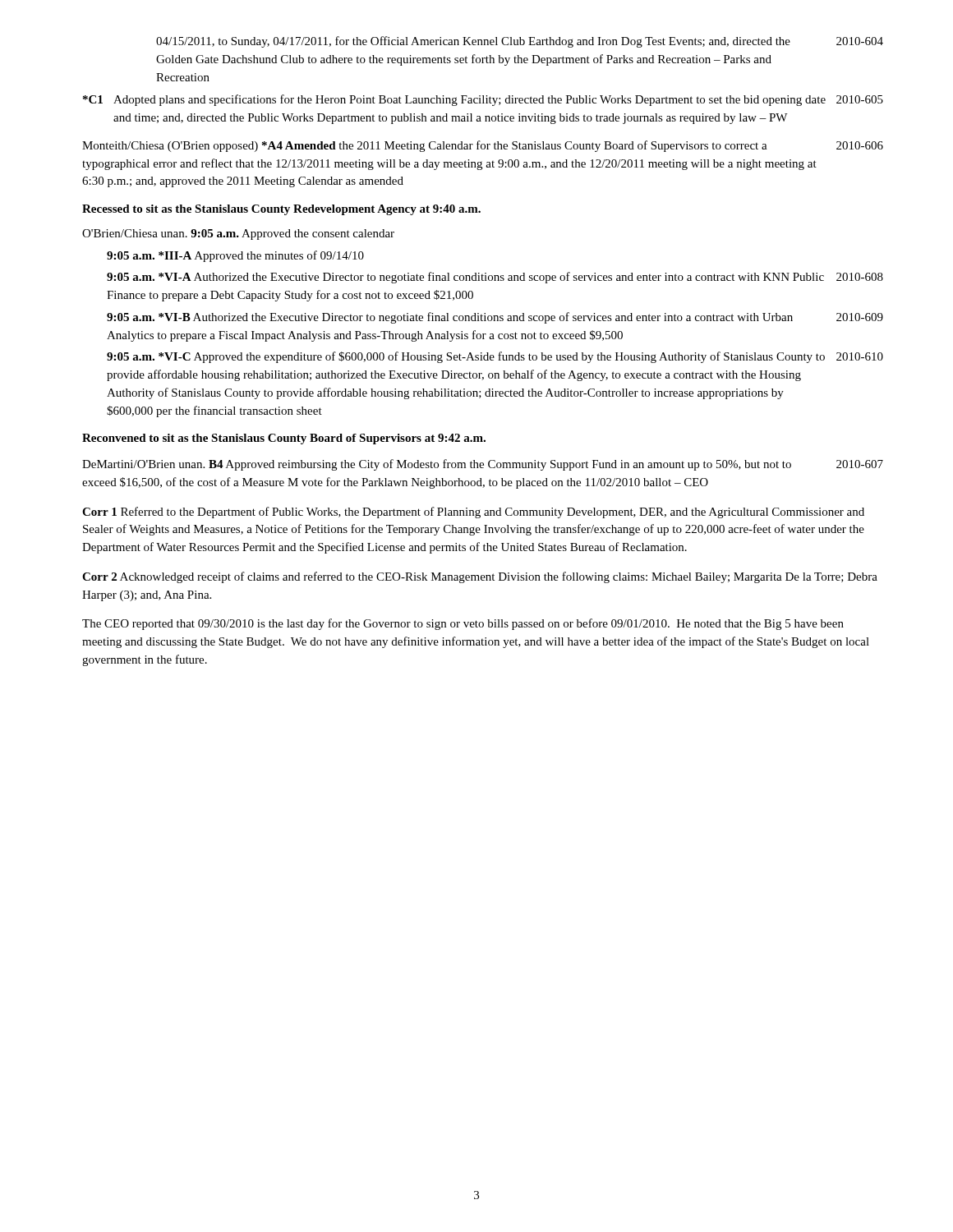Locate the list item containing "9:05 a.m. *III-A Approved the minutes of 09/14/10"
Screen dimensions: 1232x953
235,255
